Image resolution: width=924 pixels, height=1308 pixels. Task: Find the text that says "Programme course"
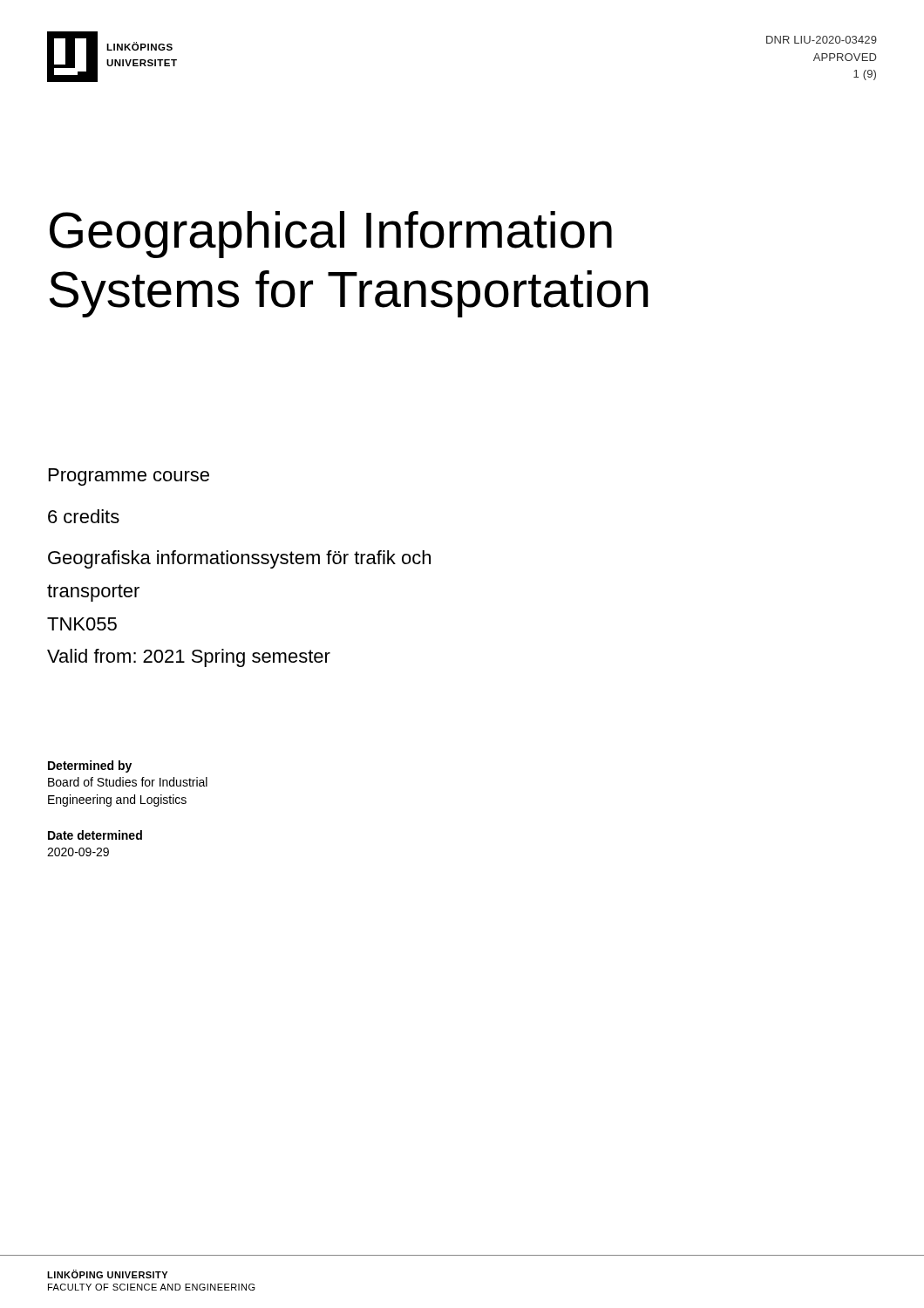[129, 475]
